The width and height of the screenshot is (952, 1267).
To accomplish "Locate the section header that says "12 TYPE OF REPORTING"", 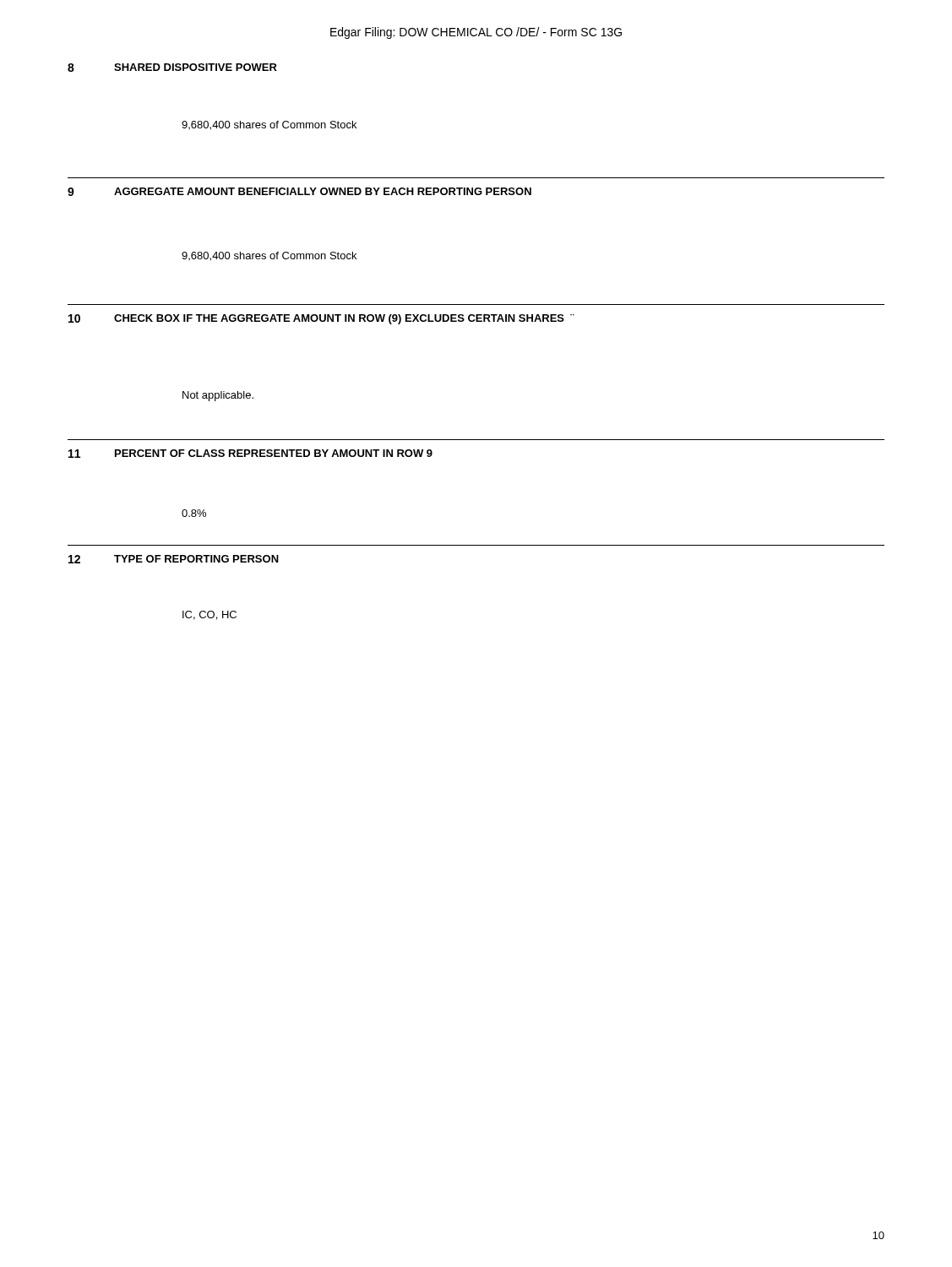I will (x=173, y=559).
